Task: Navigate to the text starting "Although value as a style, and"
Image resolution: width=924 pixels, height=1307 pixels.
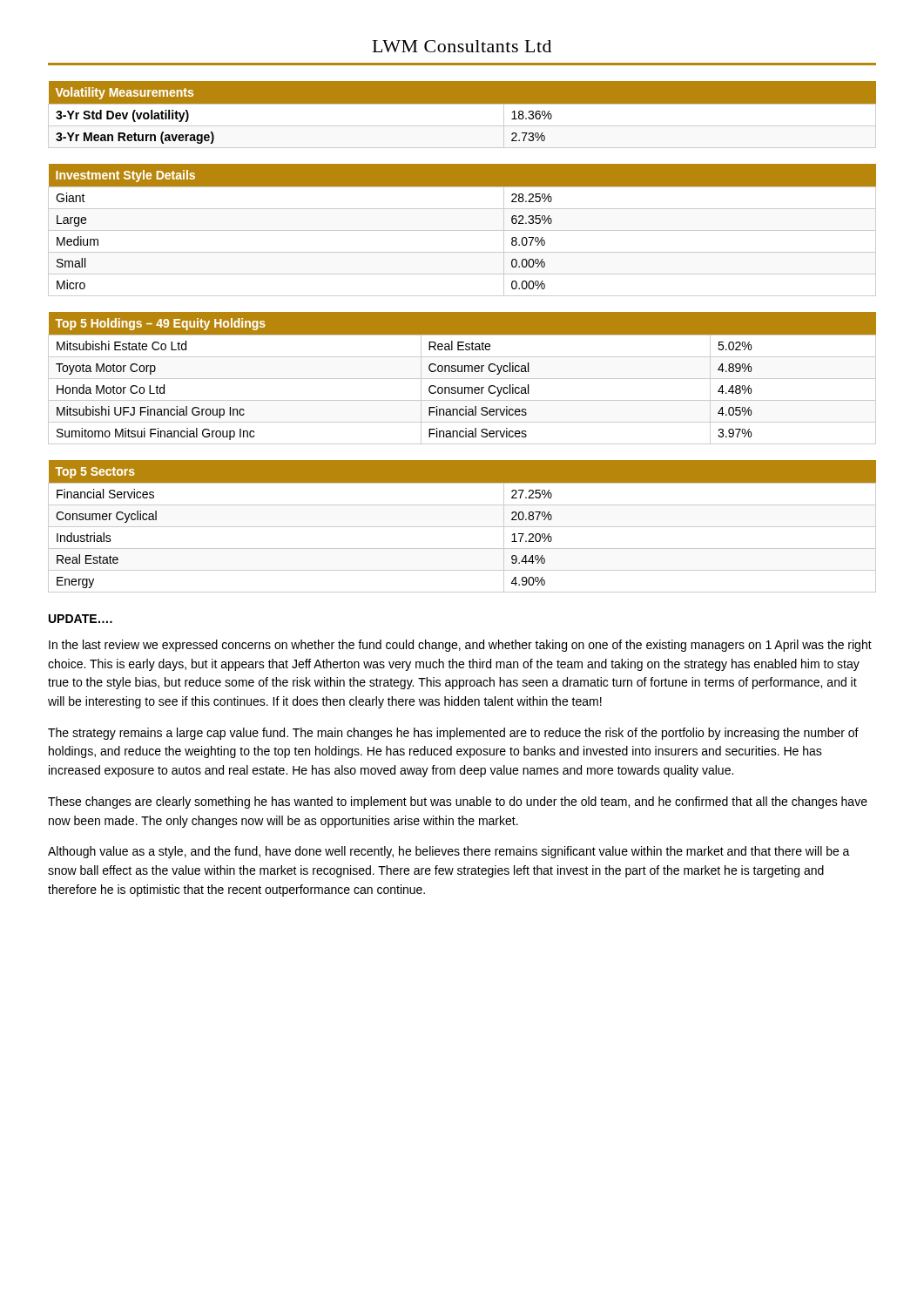Action: pyautogui.click(x=449, y=870)
